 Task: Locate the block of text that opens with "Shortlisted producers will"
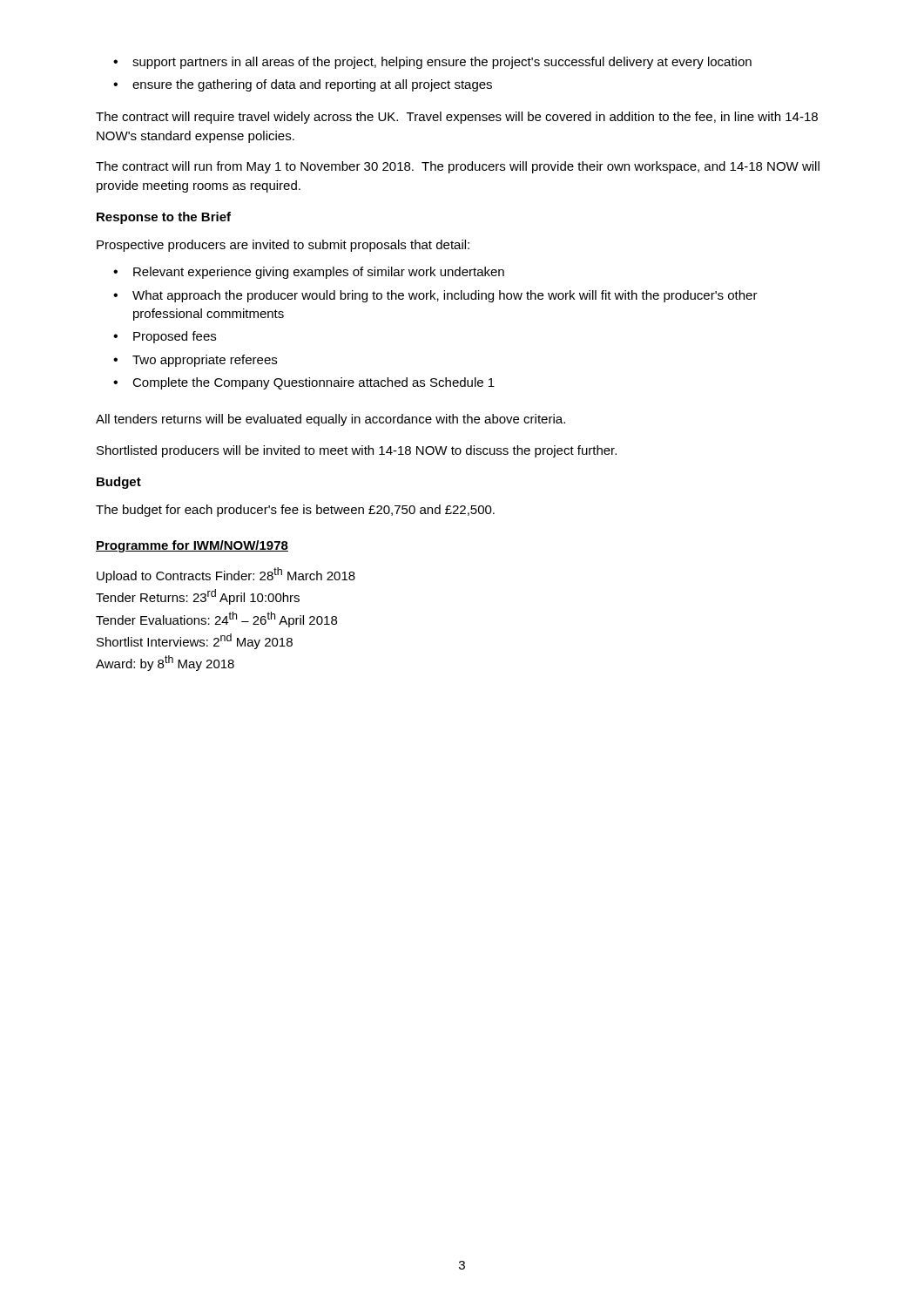pyautogui.click(x=357, y=450)
